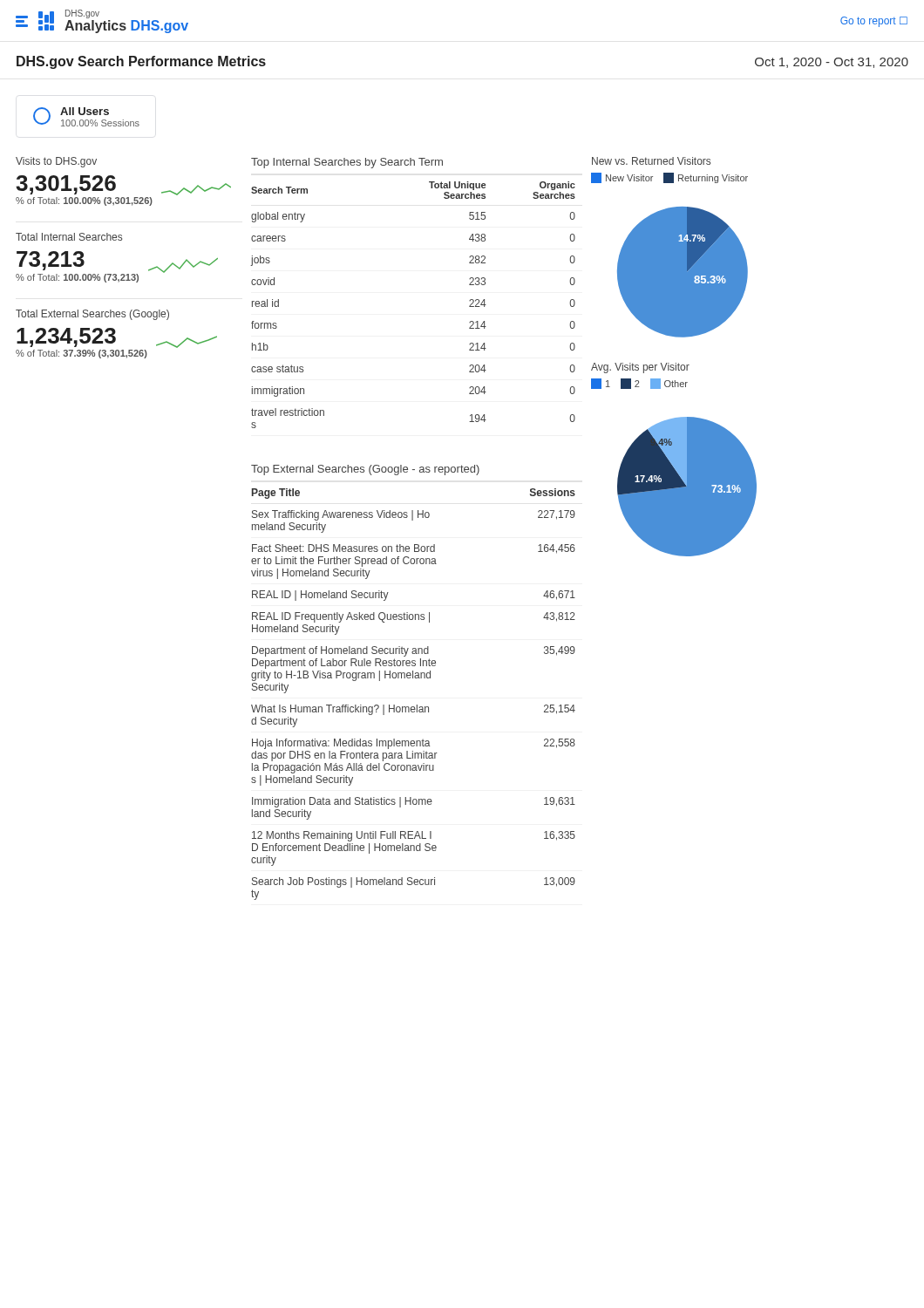The width and height of the screenshot is (924, 1308).
Task: Find the section header containing "Top Internal Searches"
Action: (x=347, y=161)
